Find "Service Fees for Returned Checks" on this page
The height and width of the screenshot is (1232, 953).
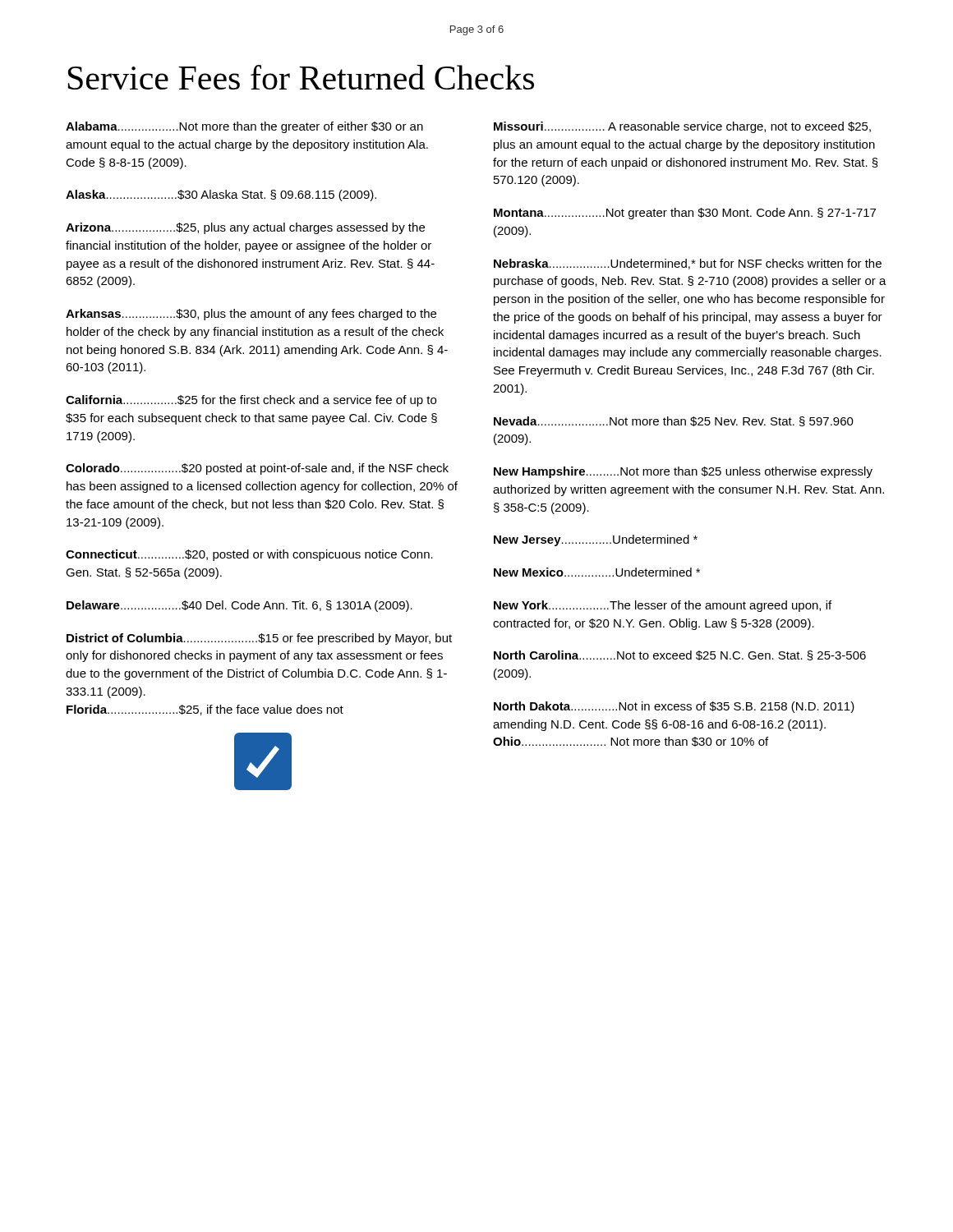[476, 78]
